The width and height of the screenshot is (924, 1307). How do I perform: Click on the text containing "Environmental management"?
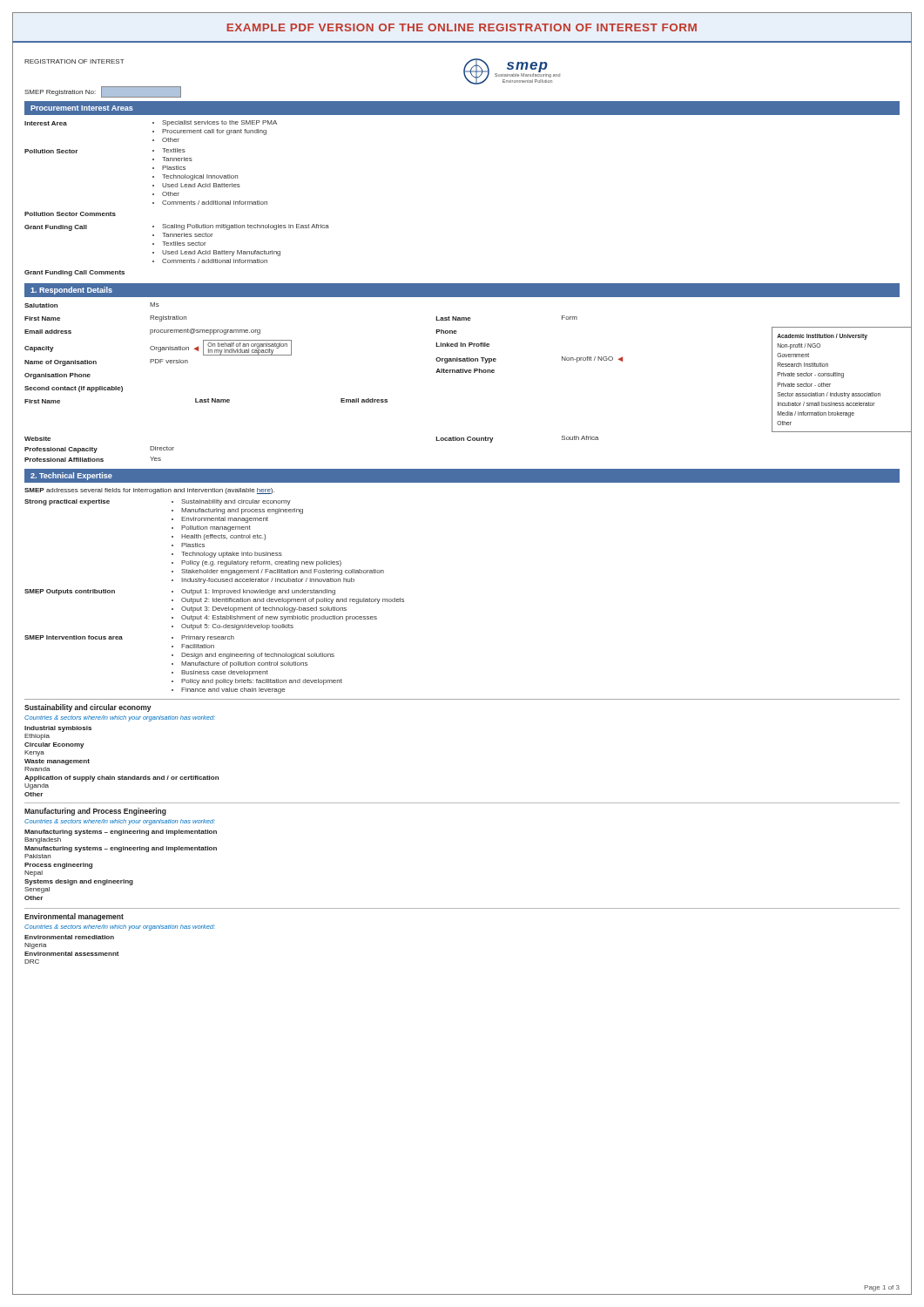tap(74, 916)
